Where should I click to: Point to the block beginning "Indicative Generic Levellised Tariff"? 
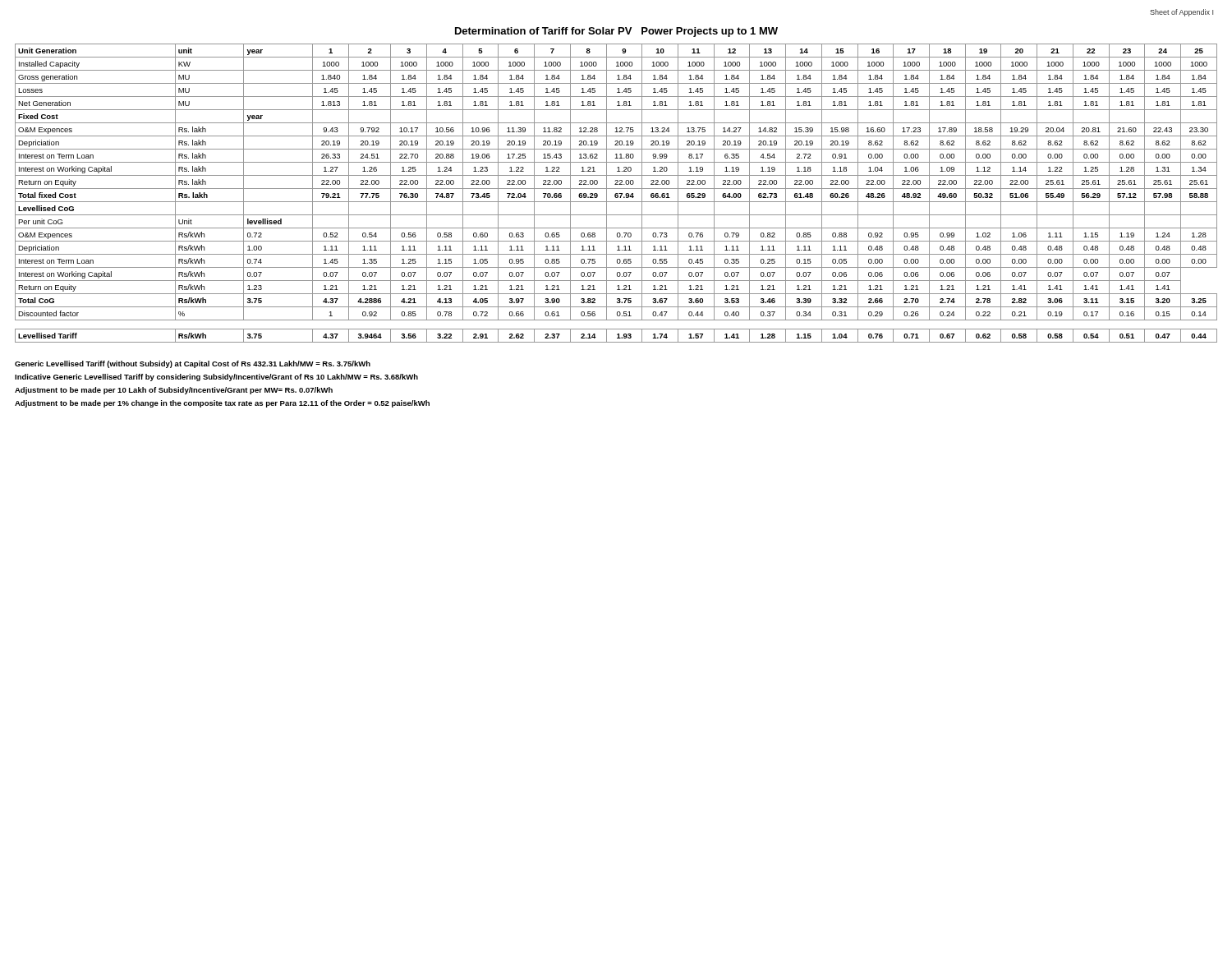[216, 377]
